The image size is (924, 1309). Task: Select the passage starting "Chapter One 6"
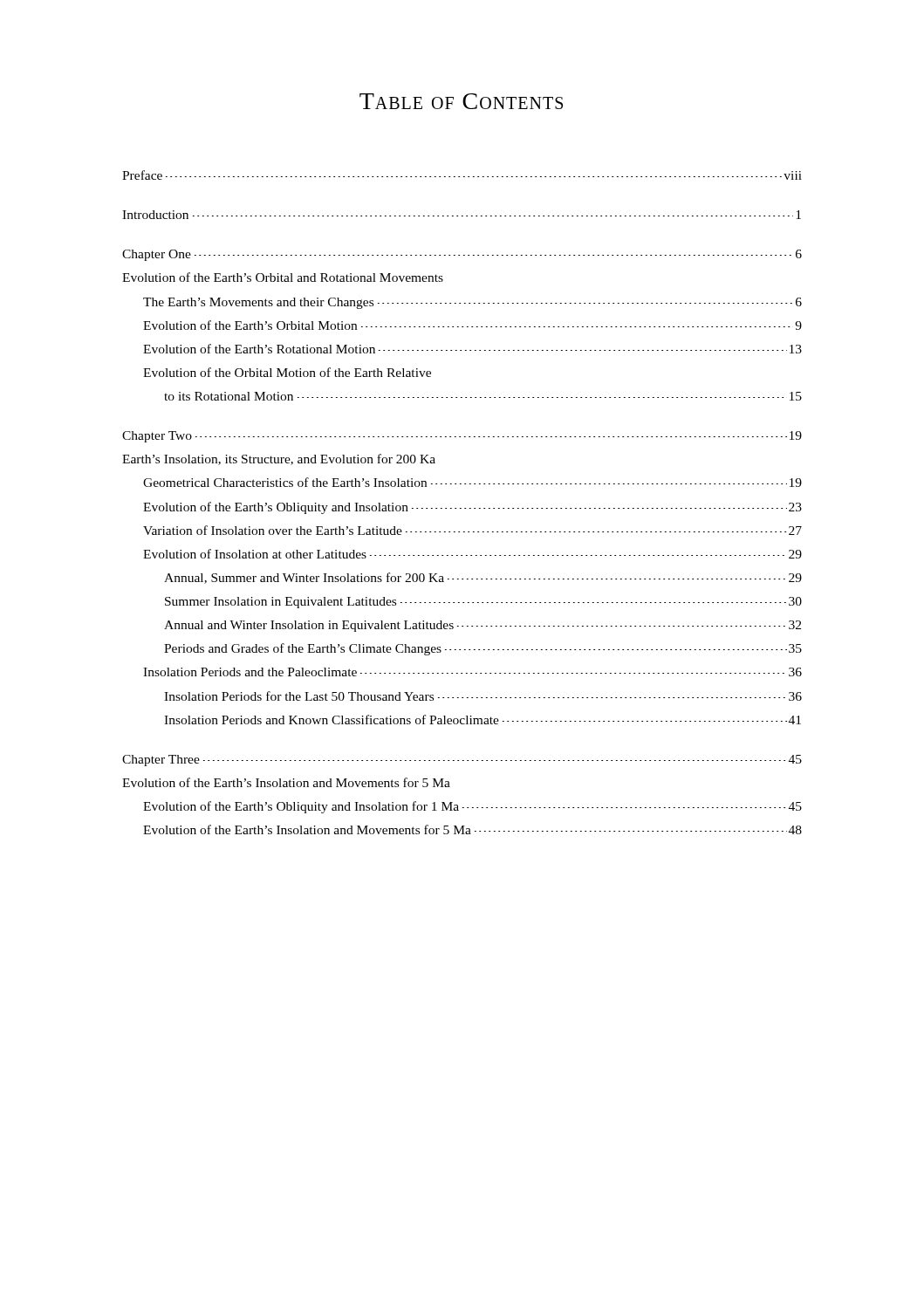point(462,254)
